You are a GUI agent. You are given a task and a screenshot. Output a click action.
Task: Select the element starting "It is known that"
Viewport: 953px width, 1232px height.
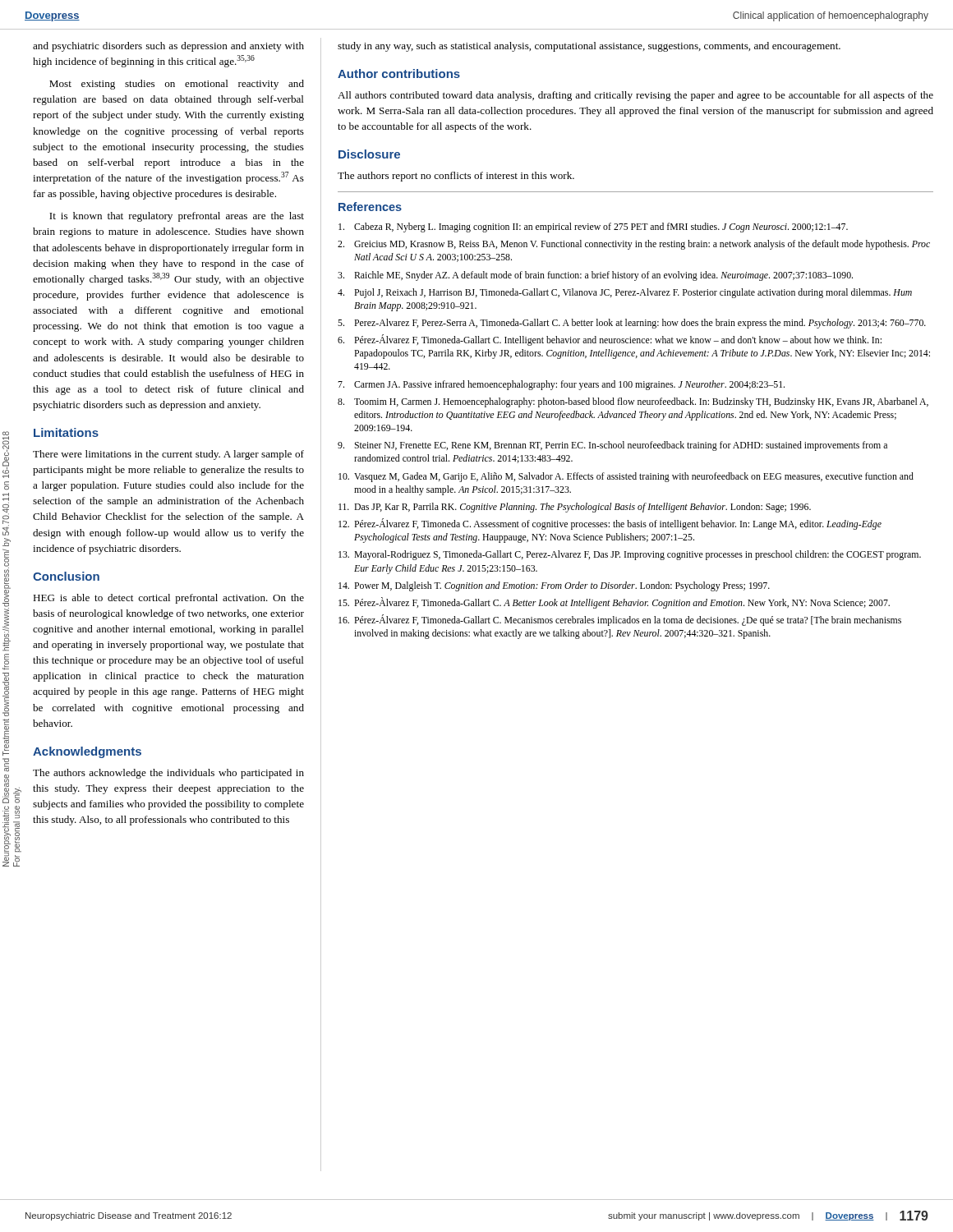(x=168, y=310)
